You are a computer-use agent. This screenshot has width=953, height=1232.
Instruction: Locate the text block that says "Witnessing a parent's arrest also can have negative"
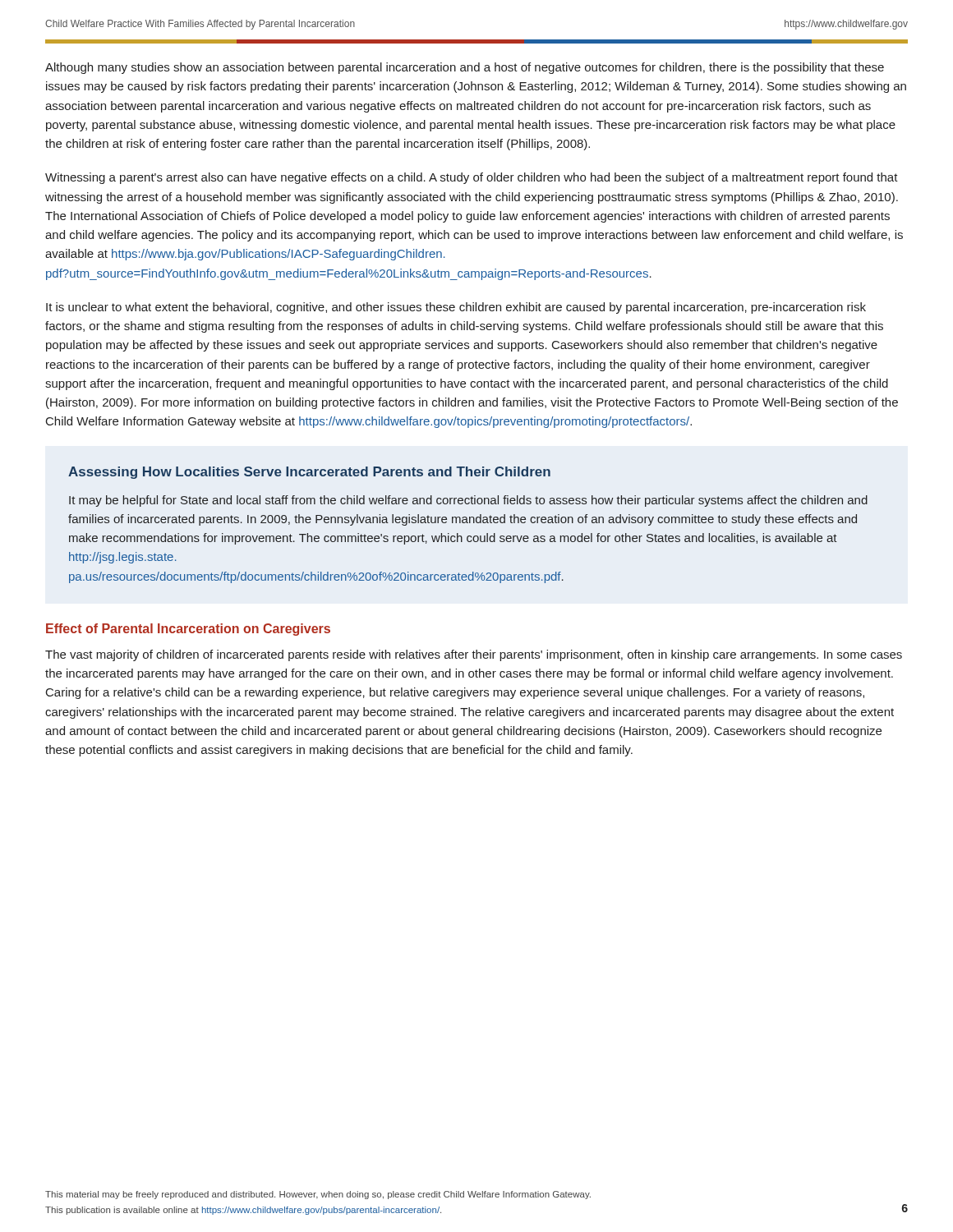click(474, 225)
